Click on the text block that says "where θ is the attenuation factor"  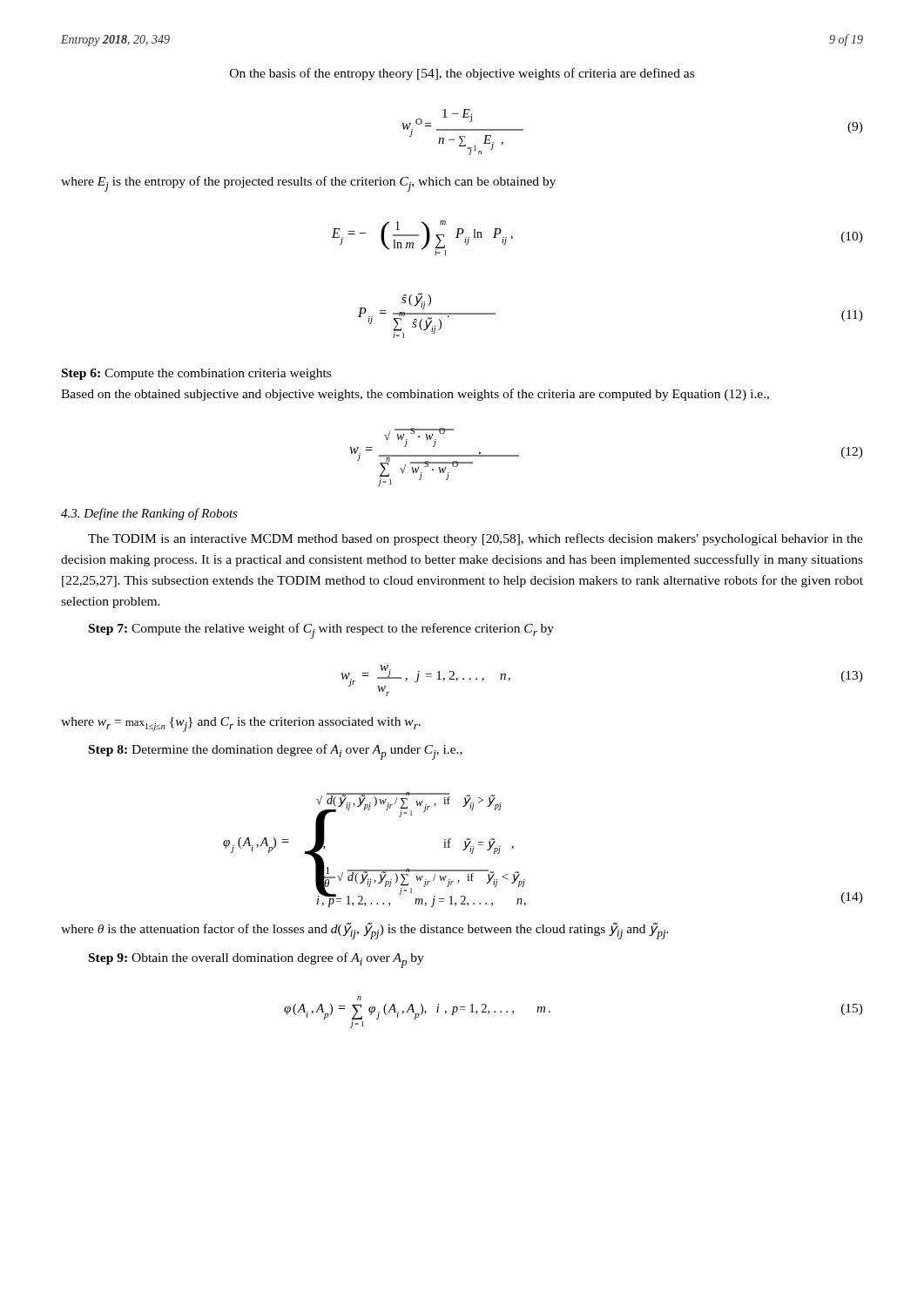[365, 931]
